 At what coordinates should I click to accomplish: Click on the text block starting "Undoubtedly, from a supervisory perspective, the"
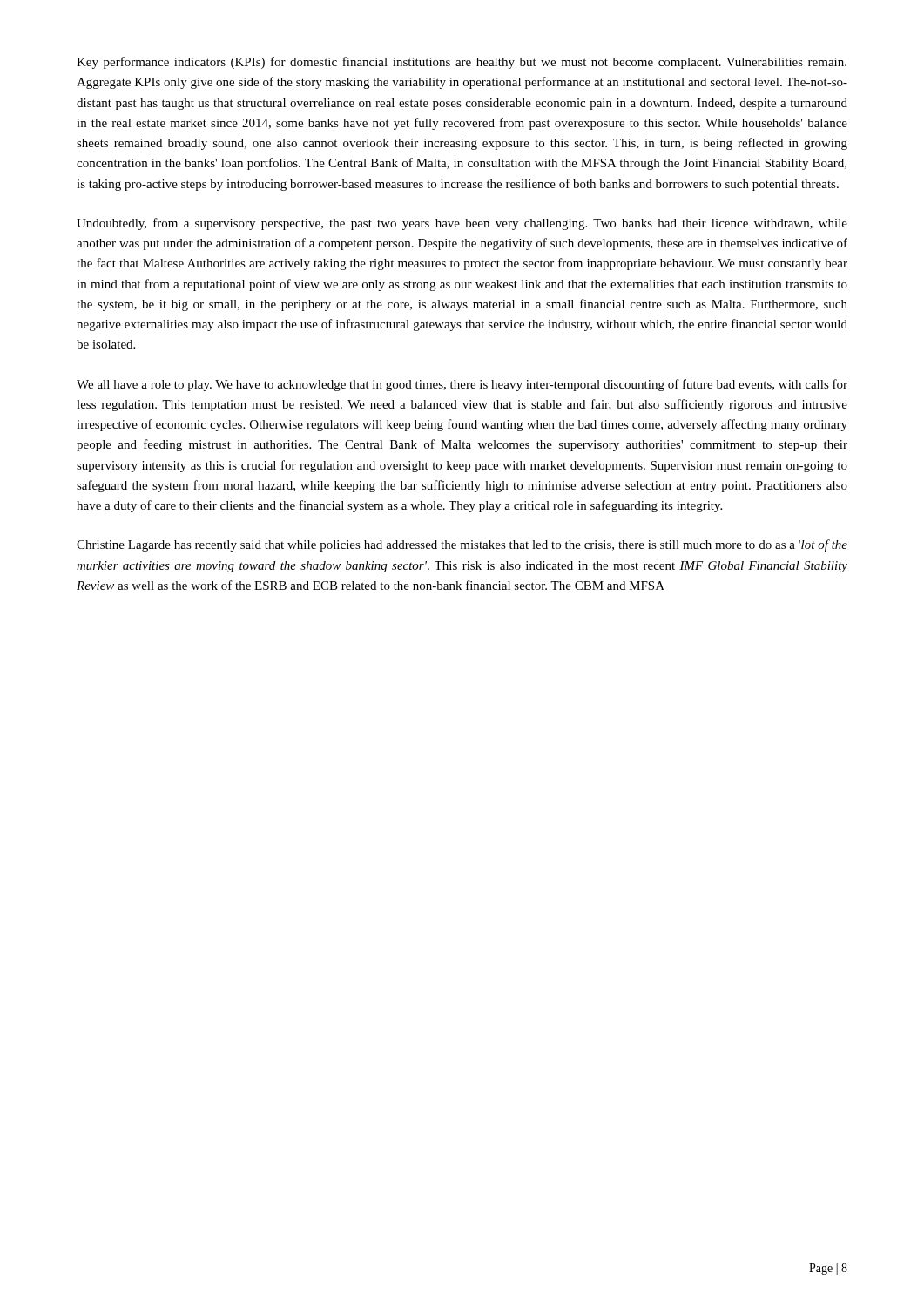462,284
